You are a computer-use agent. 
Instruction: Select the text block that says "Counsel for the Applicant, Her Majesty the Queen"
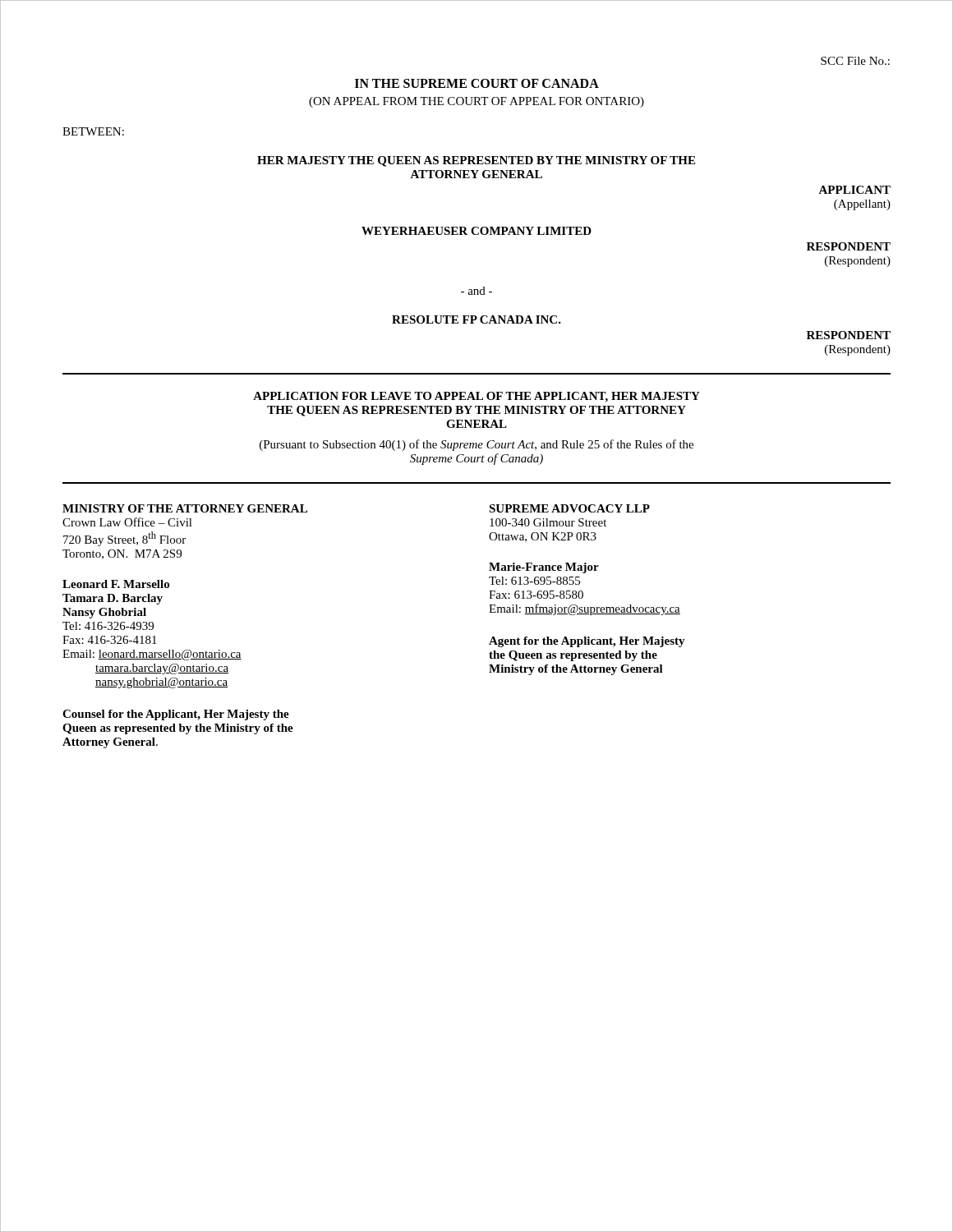(178, 728)
